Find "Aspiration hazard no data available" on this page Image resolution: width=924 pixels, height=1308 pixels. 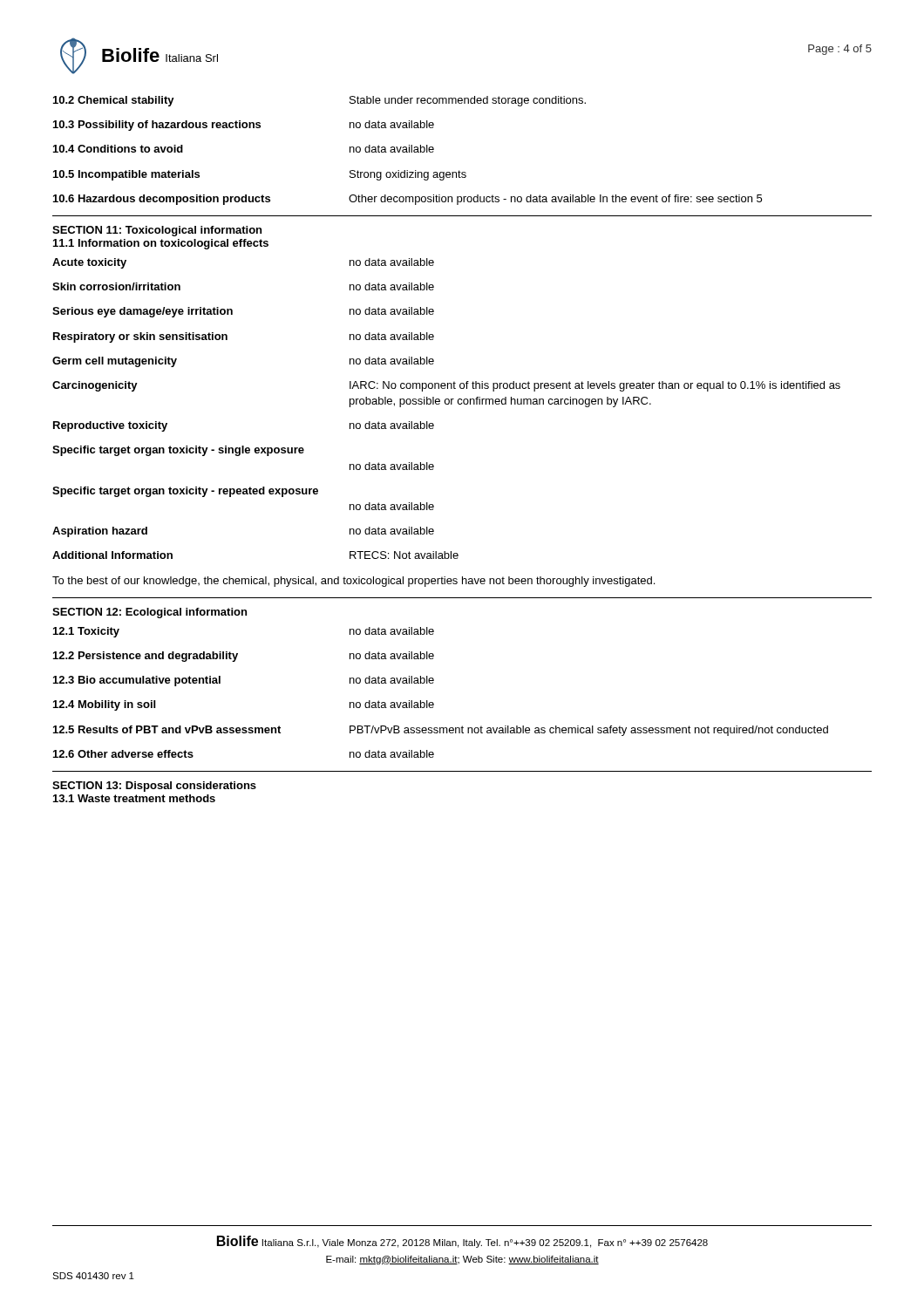pyautogui.click(x=98, y=533)
